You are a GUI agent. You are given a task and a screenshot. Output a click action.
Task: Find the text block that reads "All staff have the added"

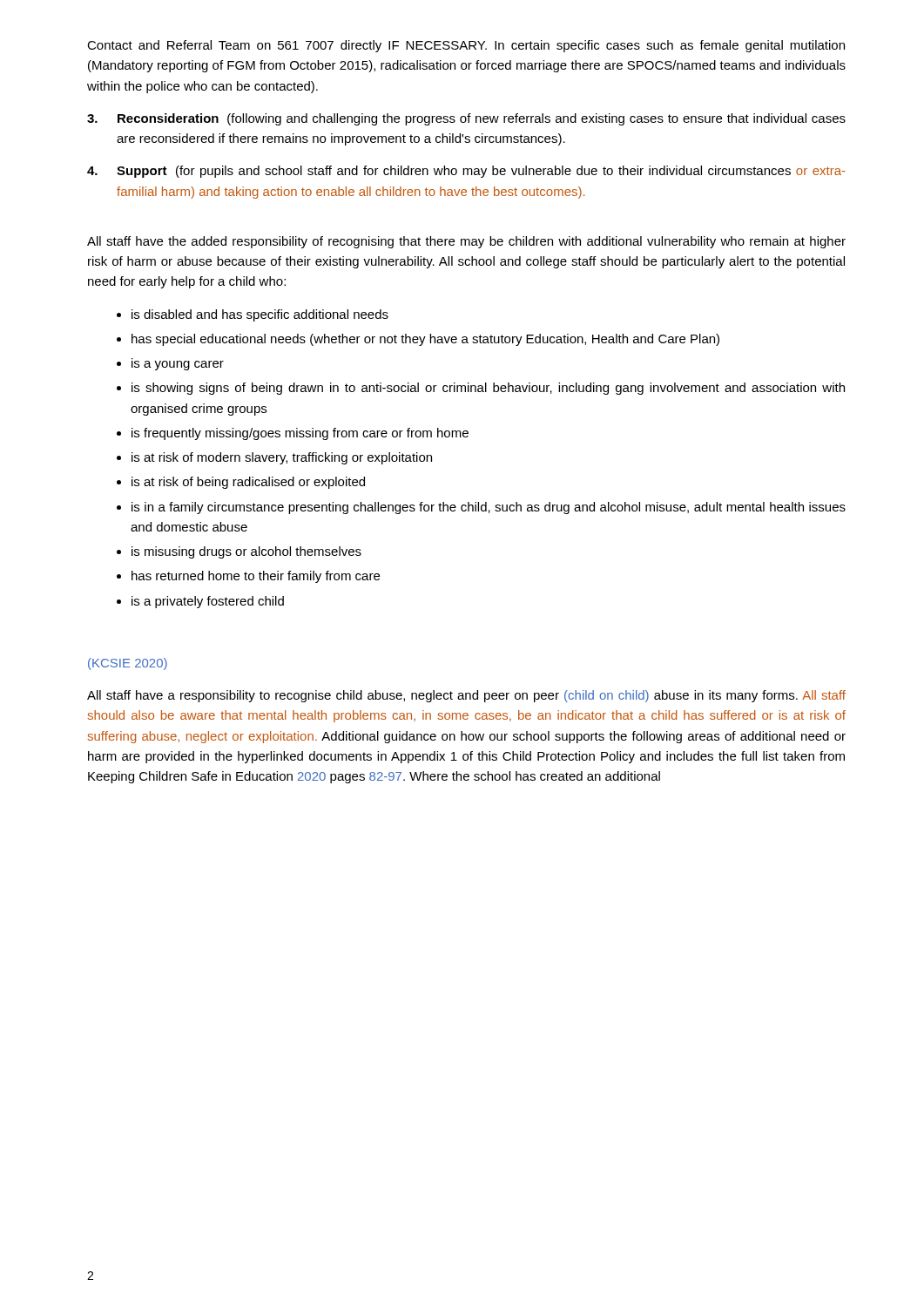tap(466, 261)
